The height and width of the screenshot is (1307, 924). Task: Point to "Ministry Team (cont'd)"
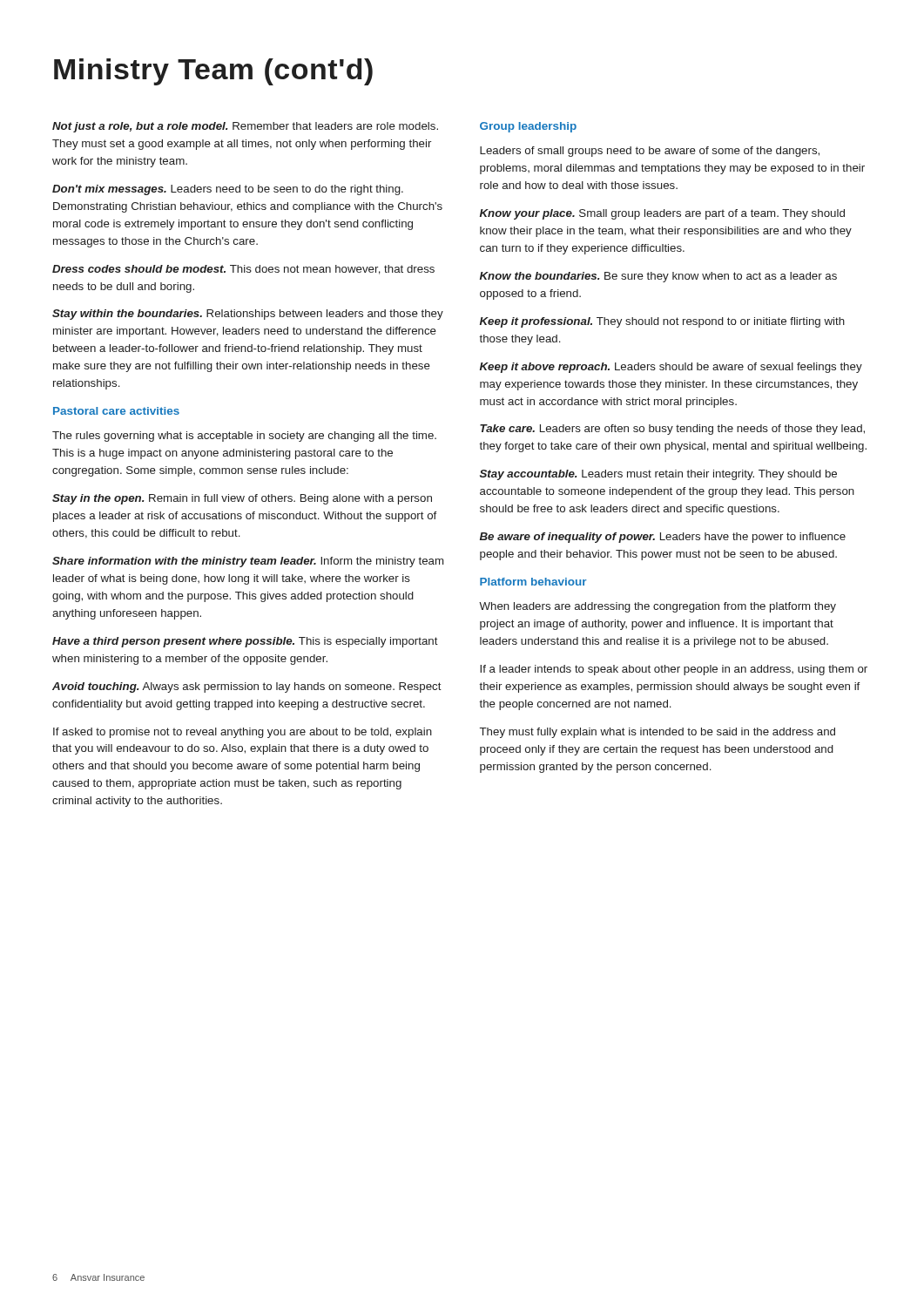tap(213, 72)
